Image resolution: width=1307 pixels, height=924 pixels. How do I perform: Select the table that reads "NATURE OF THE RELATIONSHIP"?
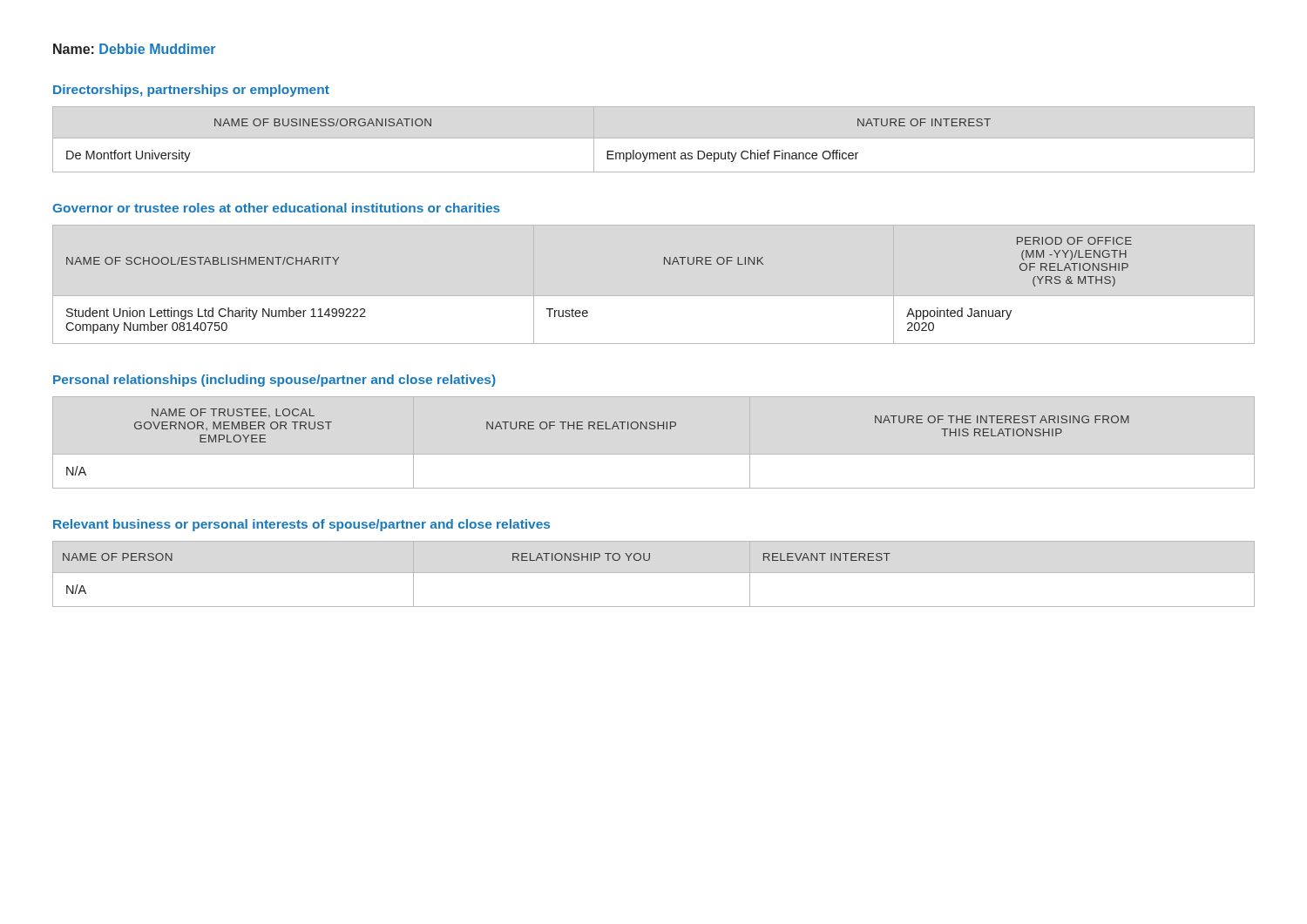pyautogui.click(x=654, y=442)
